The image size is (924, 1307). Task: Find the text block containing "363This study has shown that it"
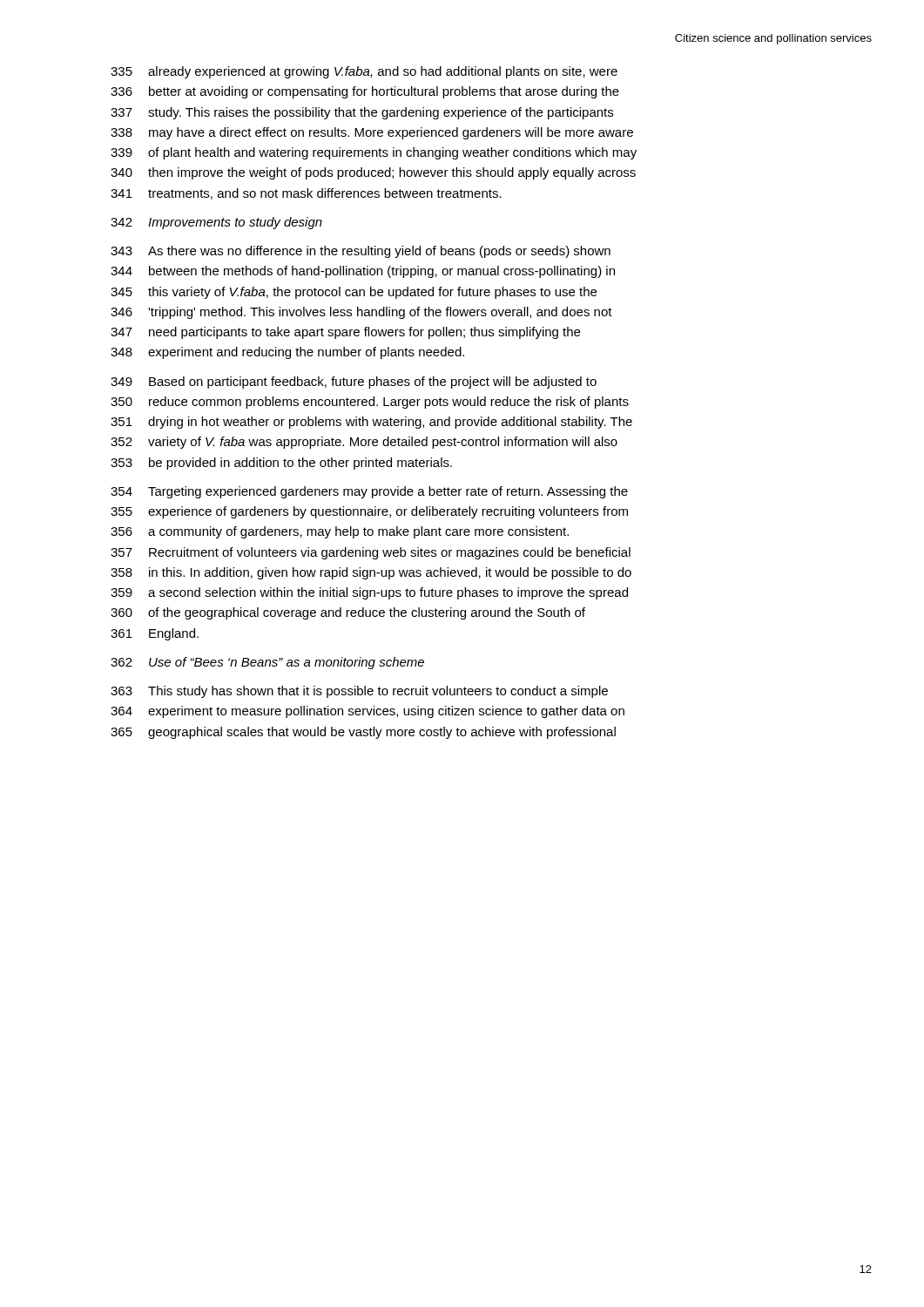tap(479, 711)
